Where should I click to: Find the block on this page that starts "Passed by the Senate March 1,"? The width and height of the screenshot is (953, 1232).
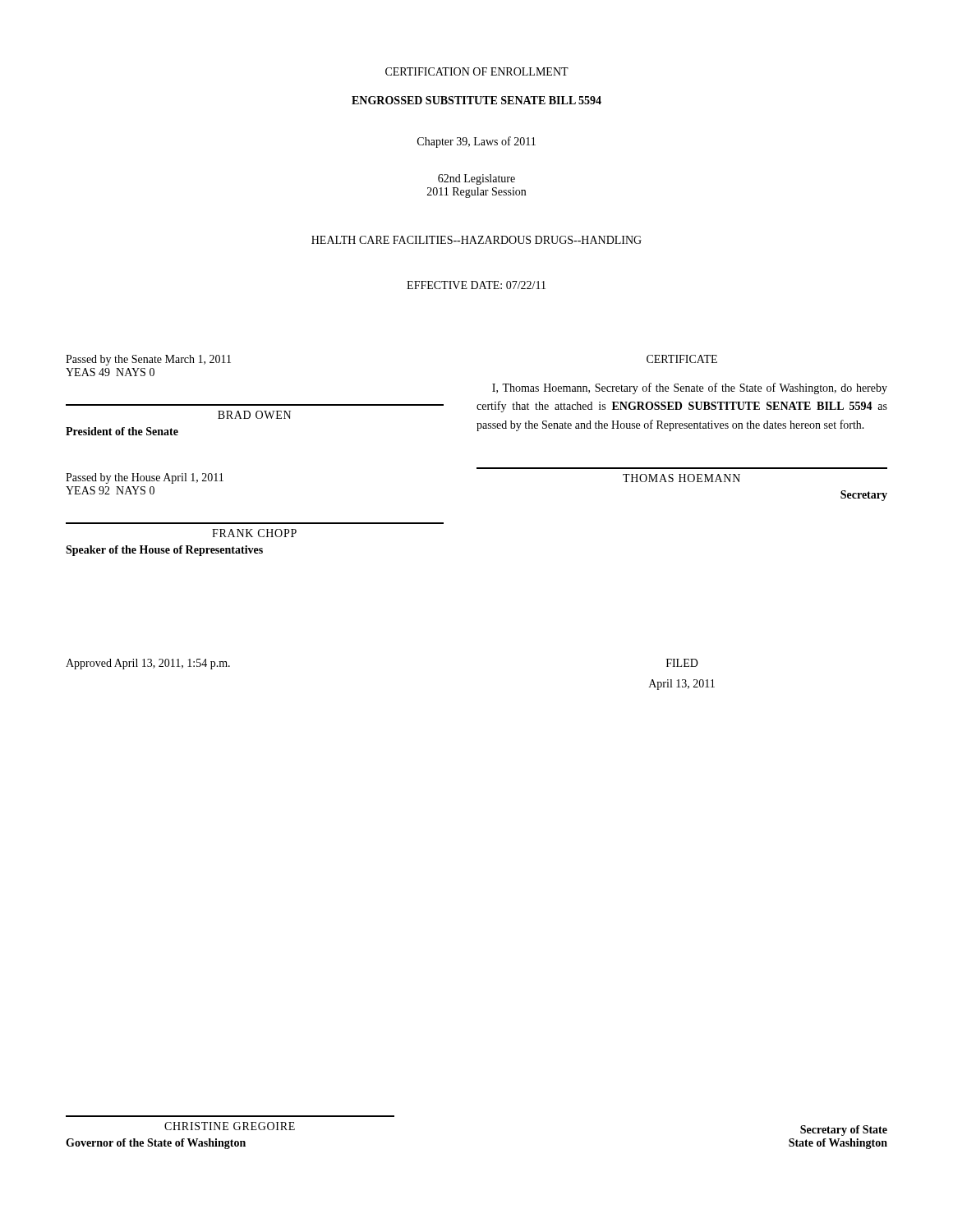[x=149, y=366]
